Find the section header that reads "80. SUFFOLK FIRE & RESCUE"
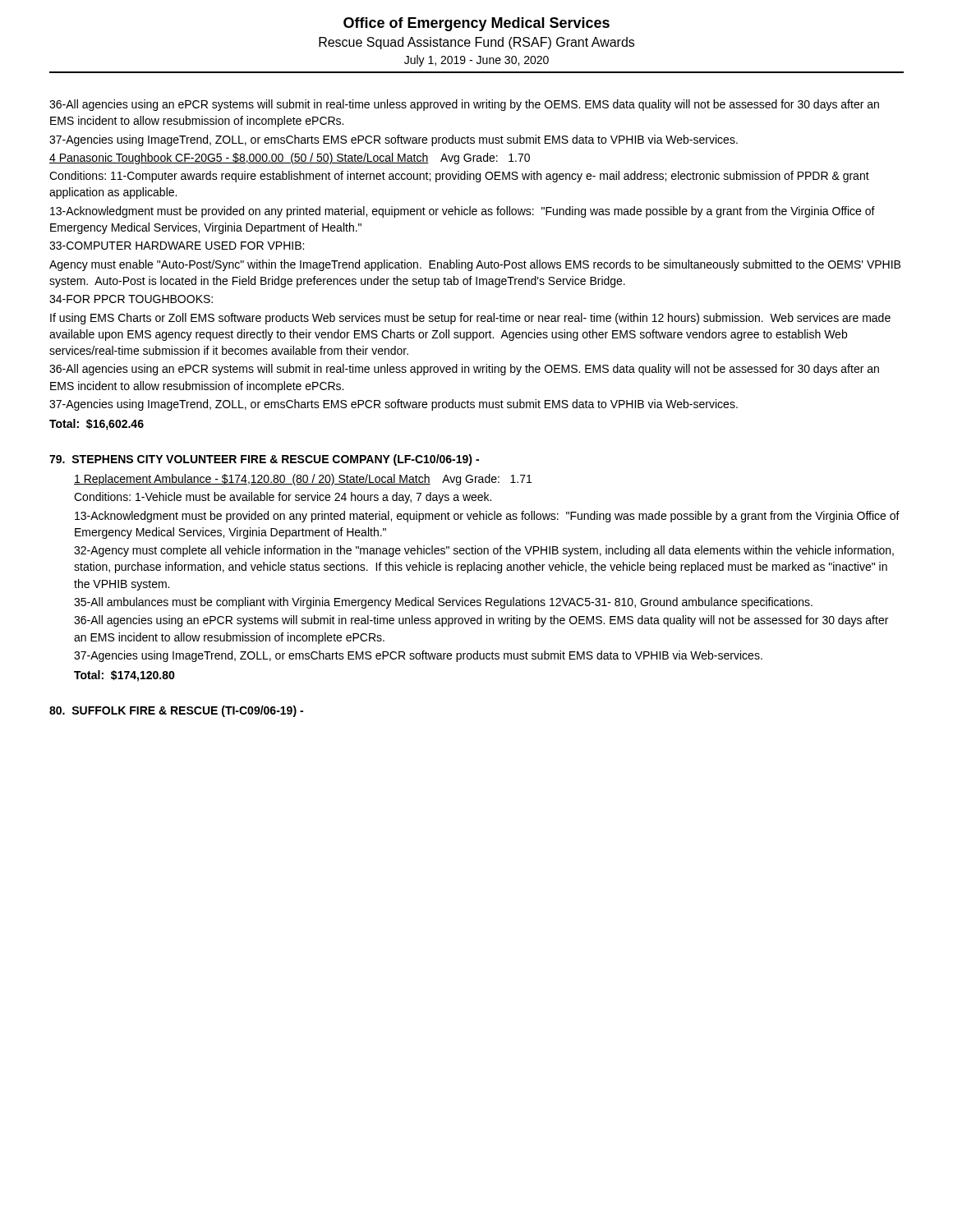Viewport: 953px width, 1232px height. tap(176, 711)
